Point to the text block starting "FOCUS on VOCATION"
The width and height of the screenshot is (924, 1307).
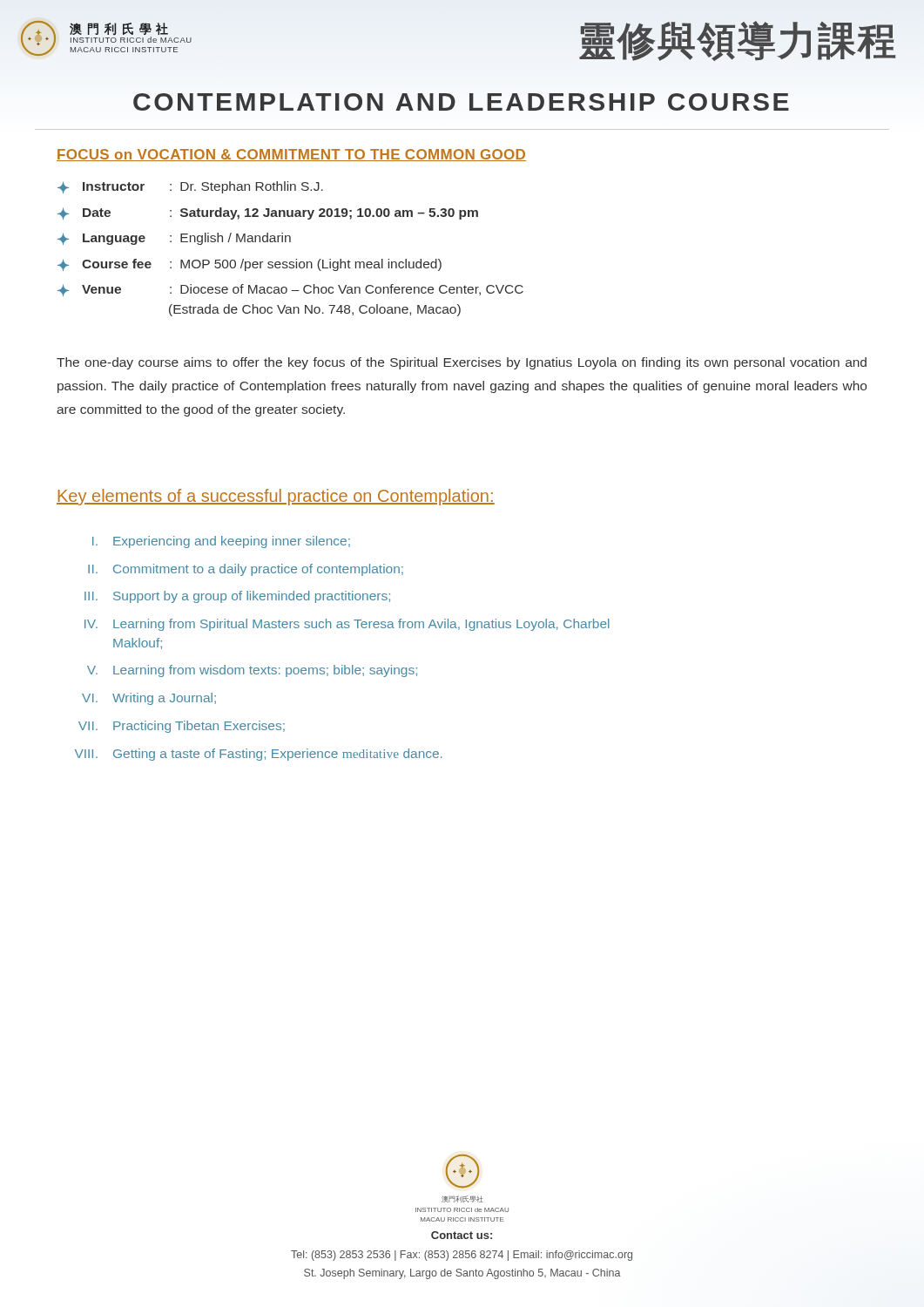pyautogui.click(x=291, y=155)
